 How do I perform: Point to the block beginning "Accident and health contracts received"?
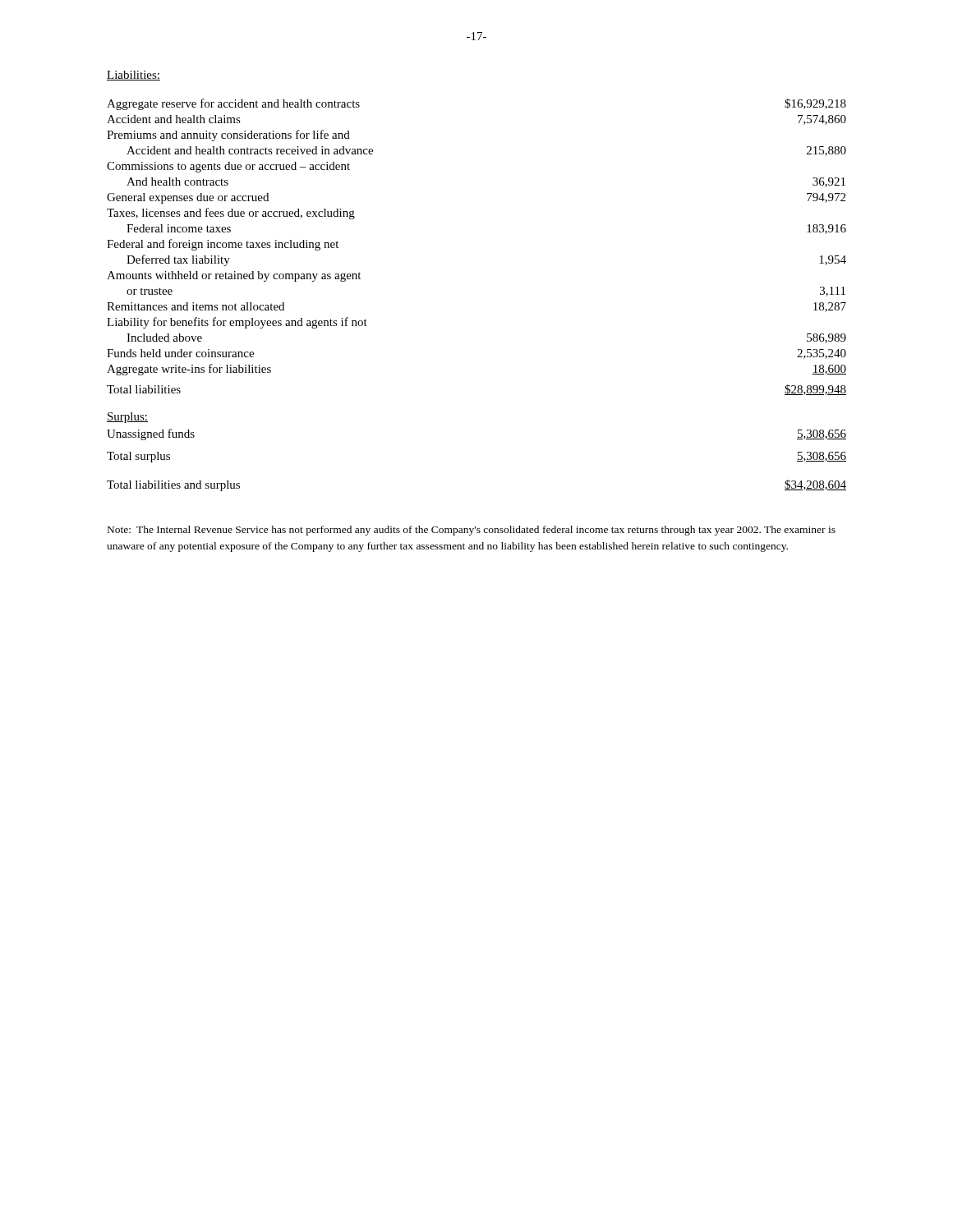tap(255, 152)
